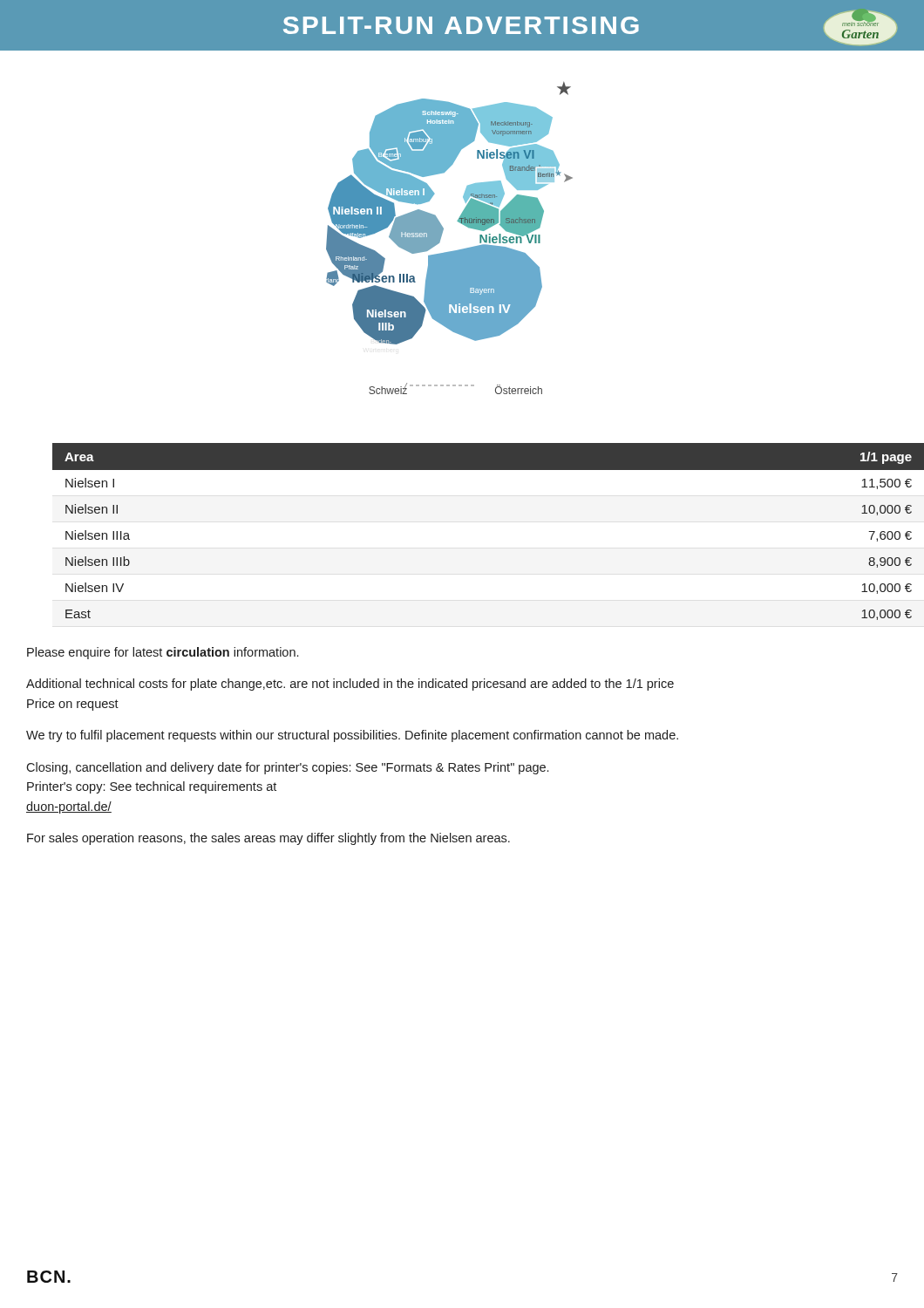Point to the passage starting "Additional technical costs for plate change,etc. are not"
924x1308 pixels.
[350, 694]
